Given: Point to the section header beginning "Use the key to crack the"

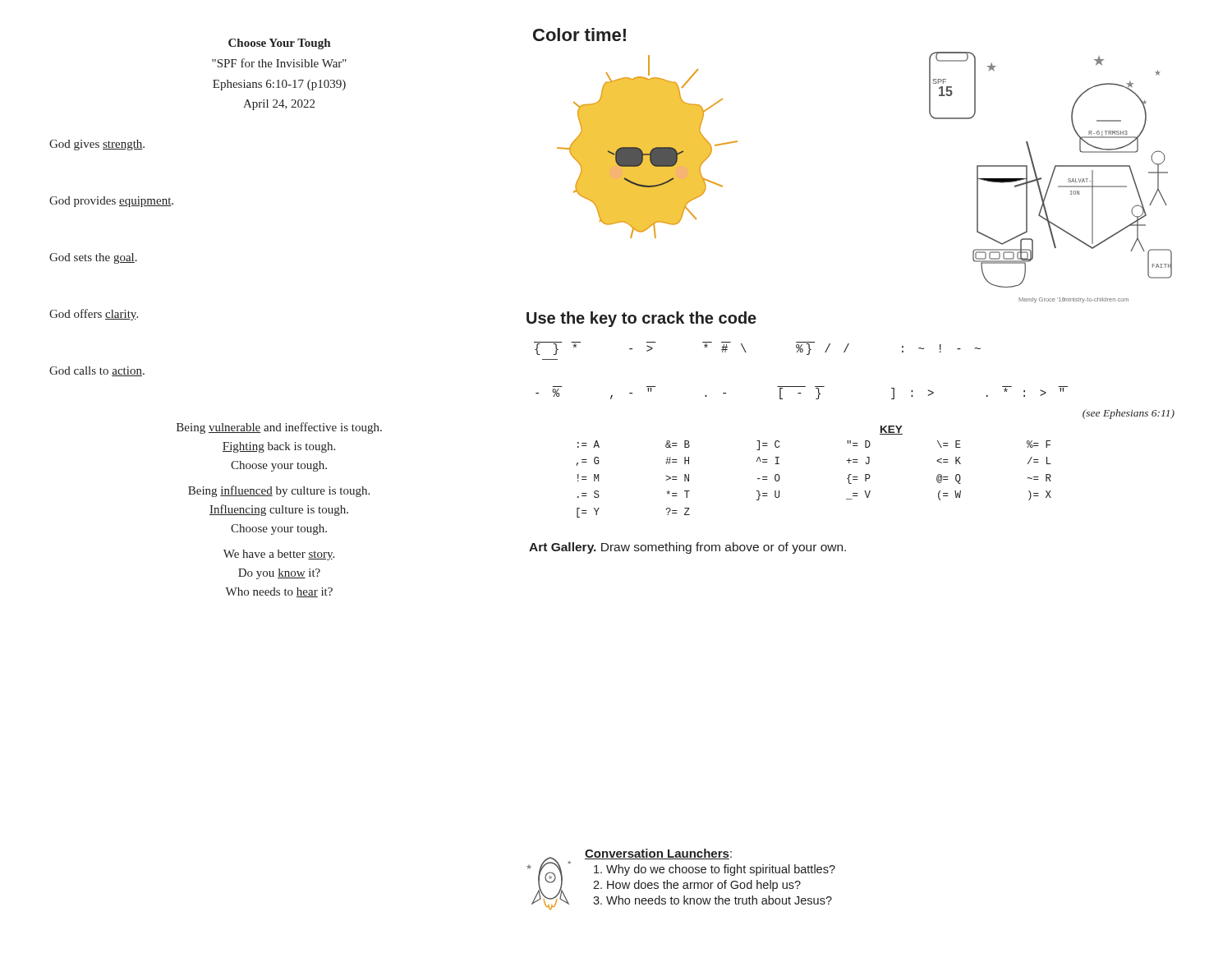Looking at the screenshot, I should [641, 318].
